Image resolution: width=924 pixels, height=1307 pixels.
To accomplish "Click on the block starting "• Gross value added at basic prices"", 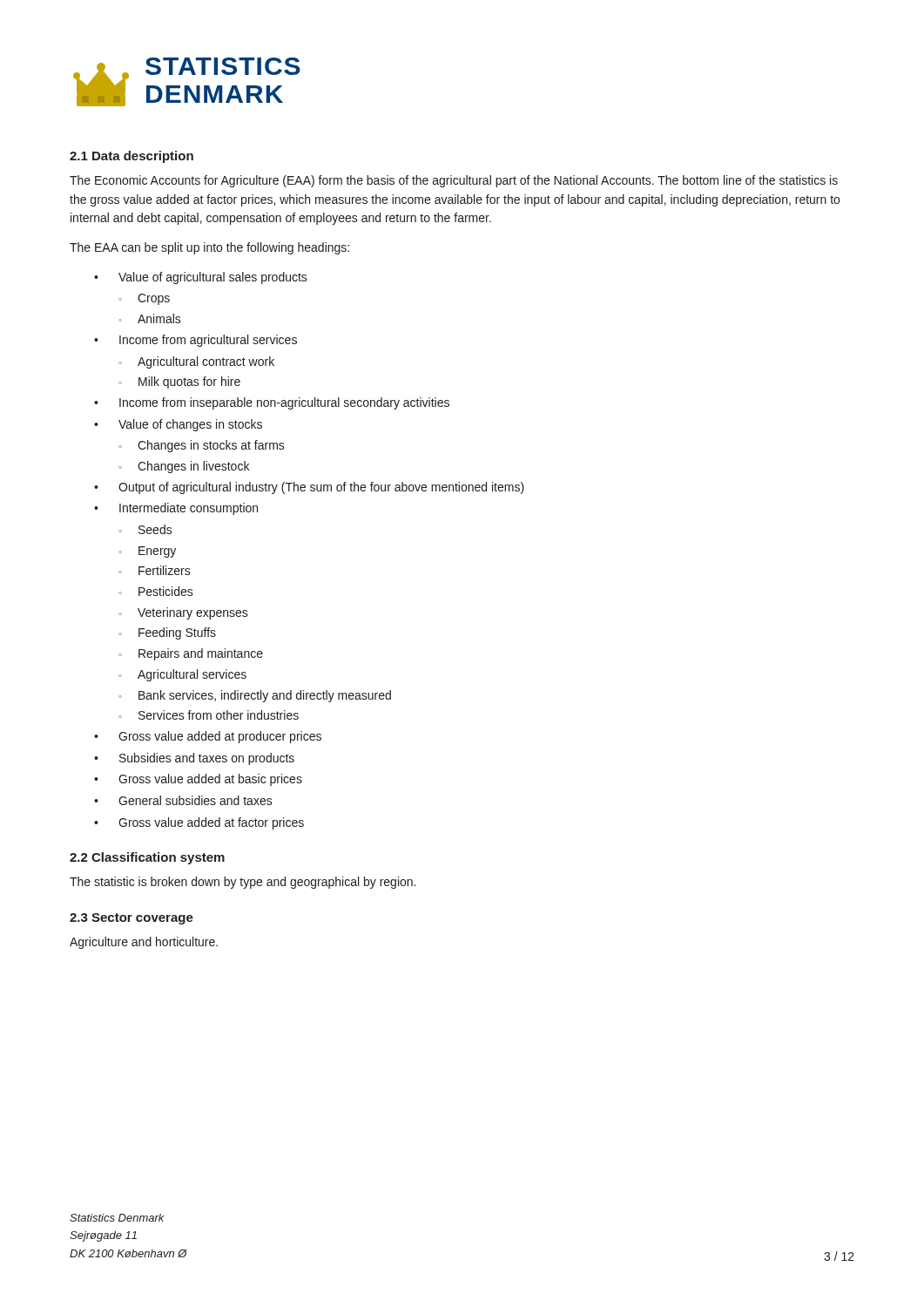I will tap(186, 780).
